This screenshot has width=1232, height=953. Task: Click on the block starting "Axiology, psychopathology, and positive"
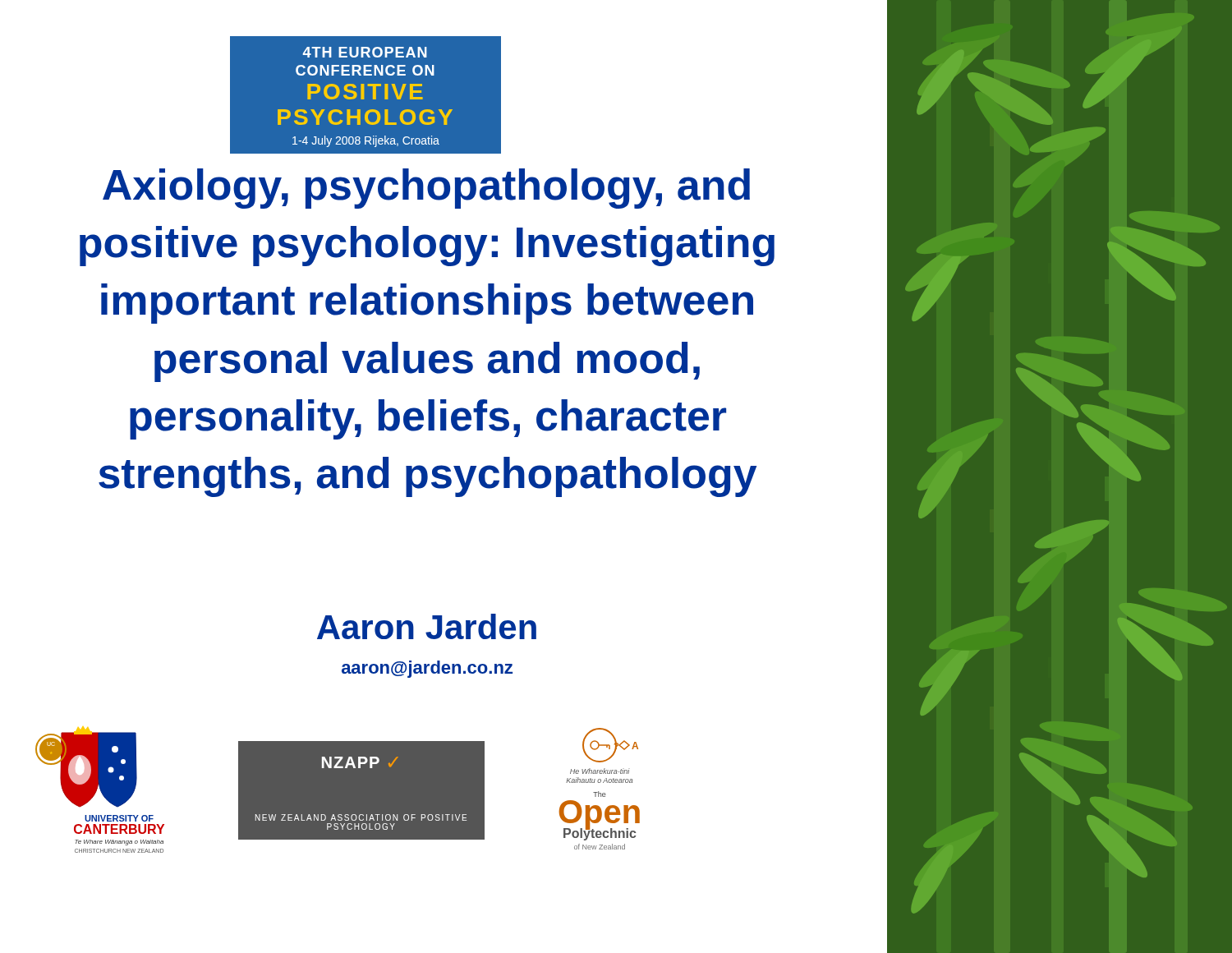click(x=427, y=329)
